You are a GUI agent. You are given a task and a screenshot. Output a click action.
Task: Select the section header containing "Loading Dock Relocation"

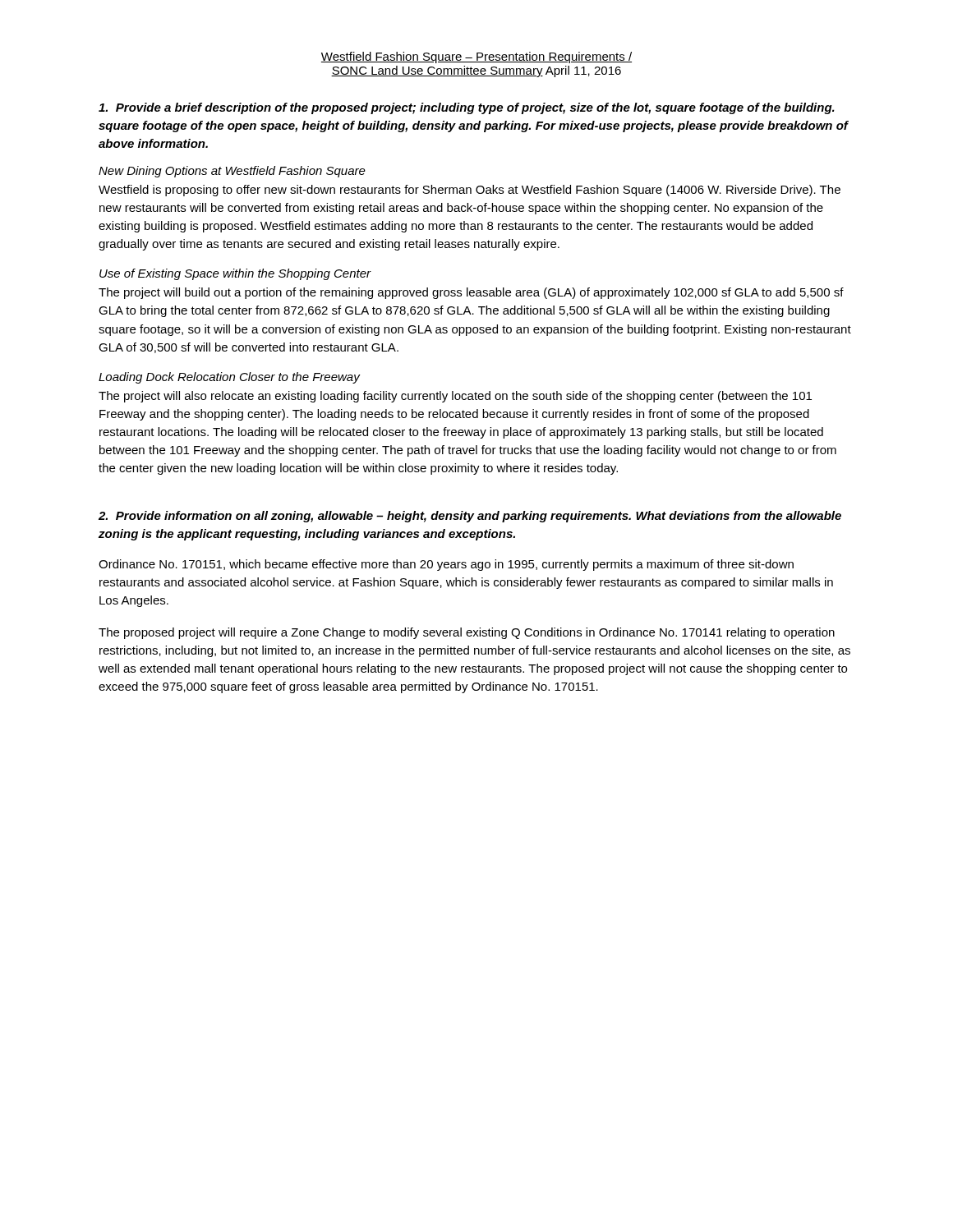click(x=229, y=376)
